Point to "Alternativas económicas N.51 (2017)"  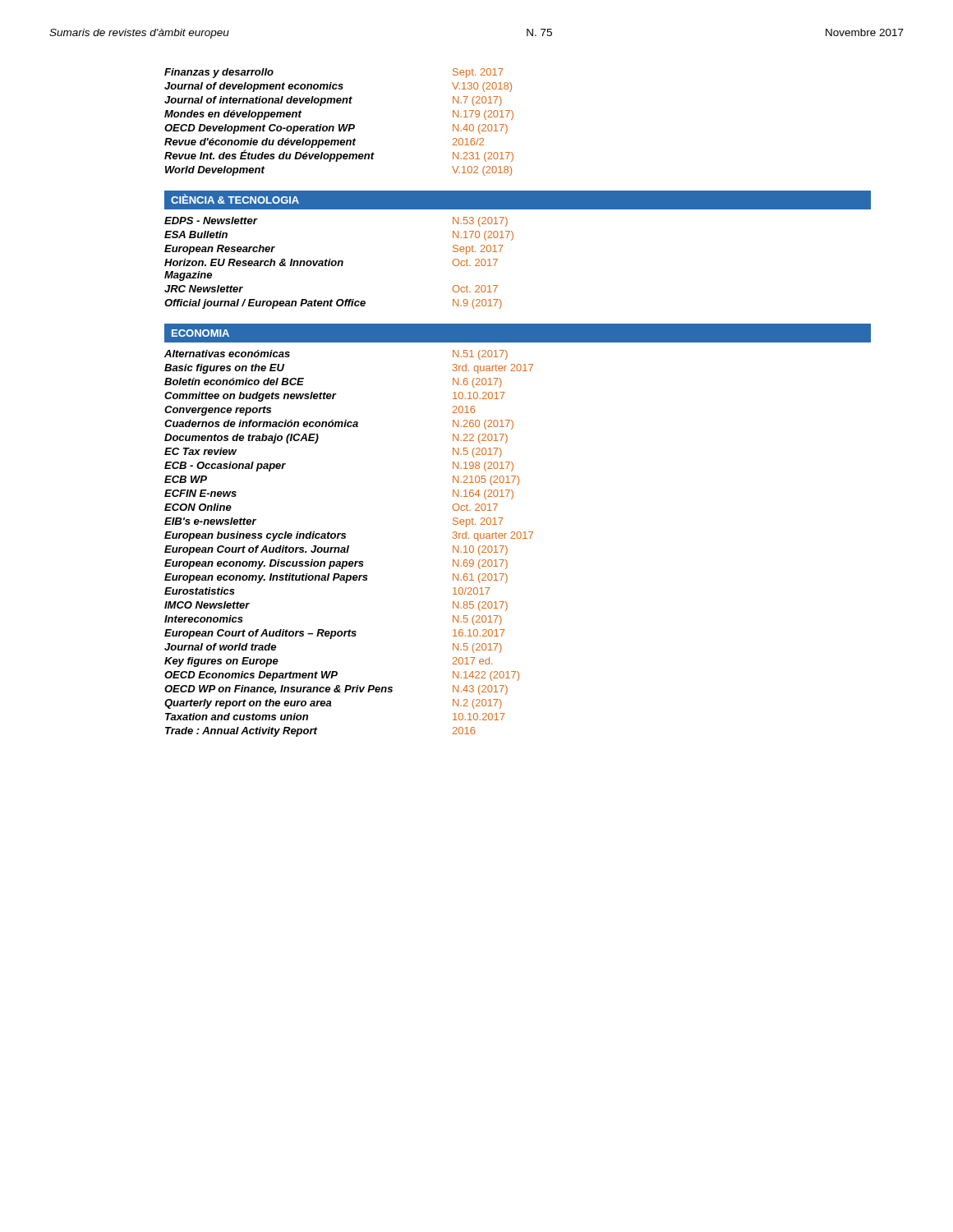[x=234, y=354]
